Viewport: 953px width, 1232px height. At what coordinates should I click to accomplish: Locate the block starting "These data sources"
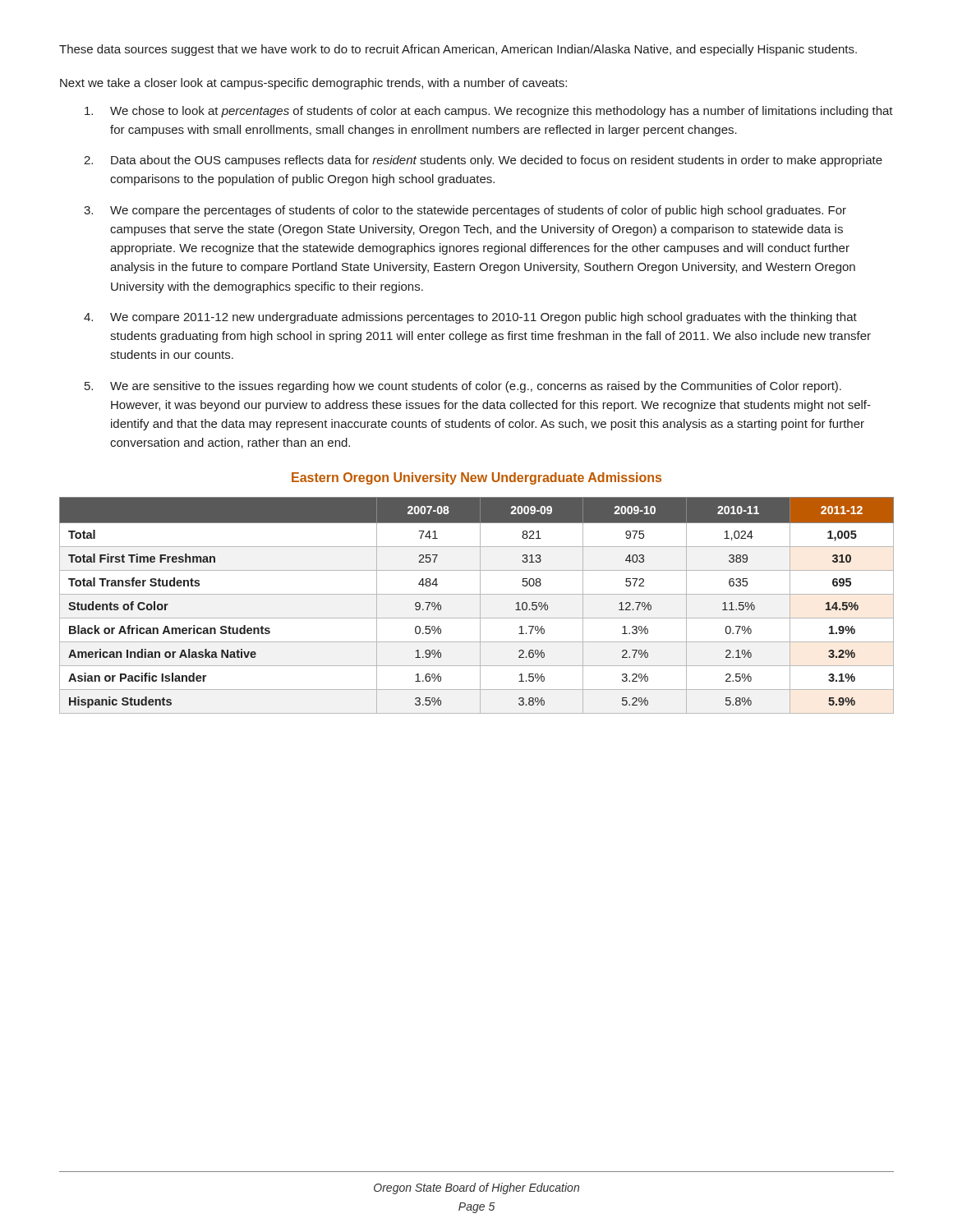(459, 49)
